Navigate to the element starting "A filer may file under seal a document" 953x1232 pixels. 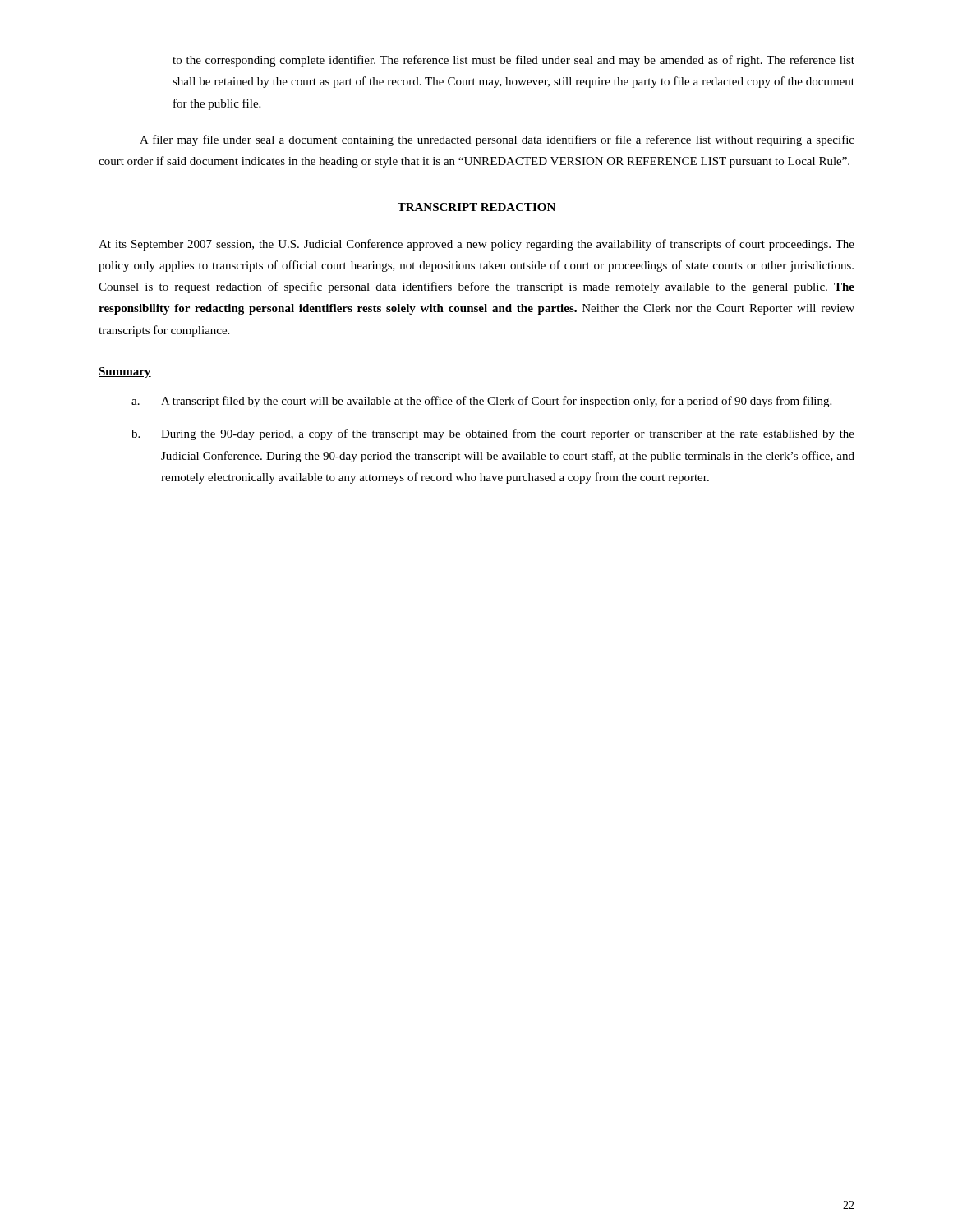pos(476,150)
